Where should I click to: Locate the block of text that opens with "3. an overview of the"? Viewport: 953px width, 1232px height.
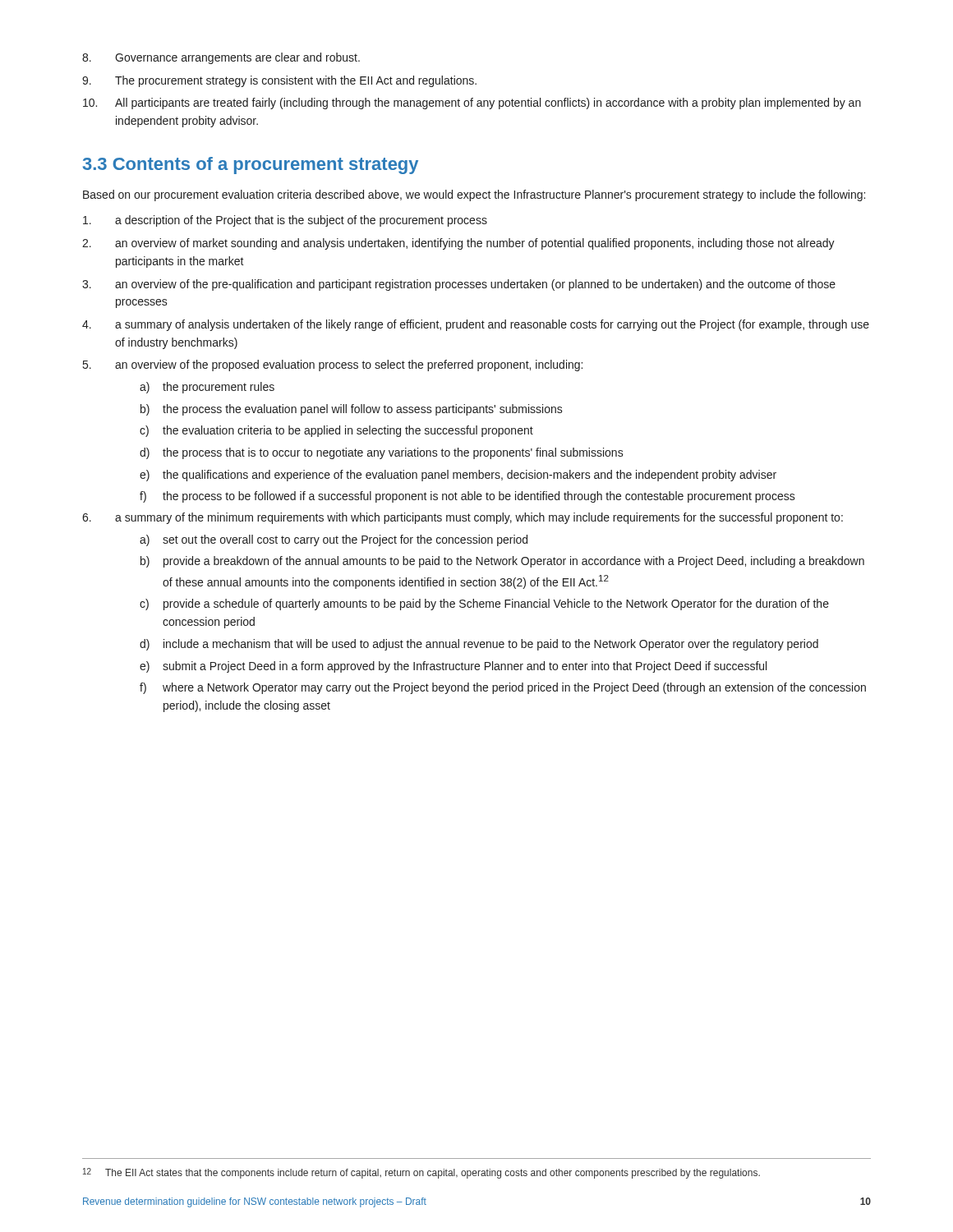pyautogui.click(x=476, y=293)
